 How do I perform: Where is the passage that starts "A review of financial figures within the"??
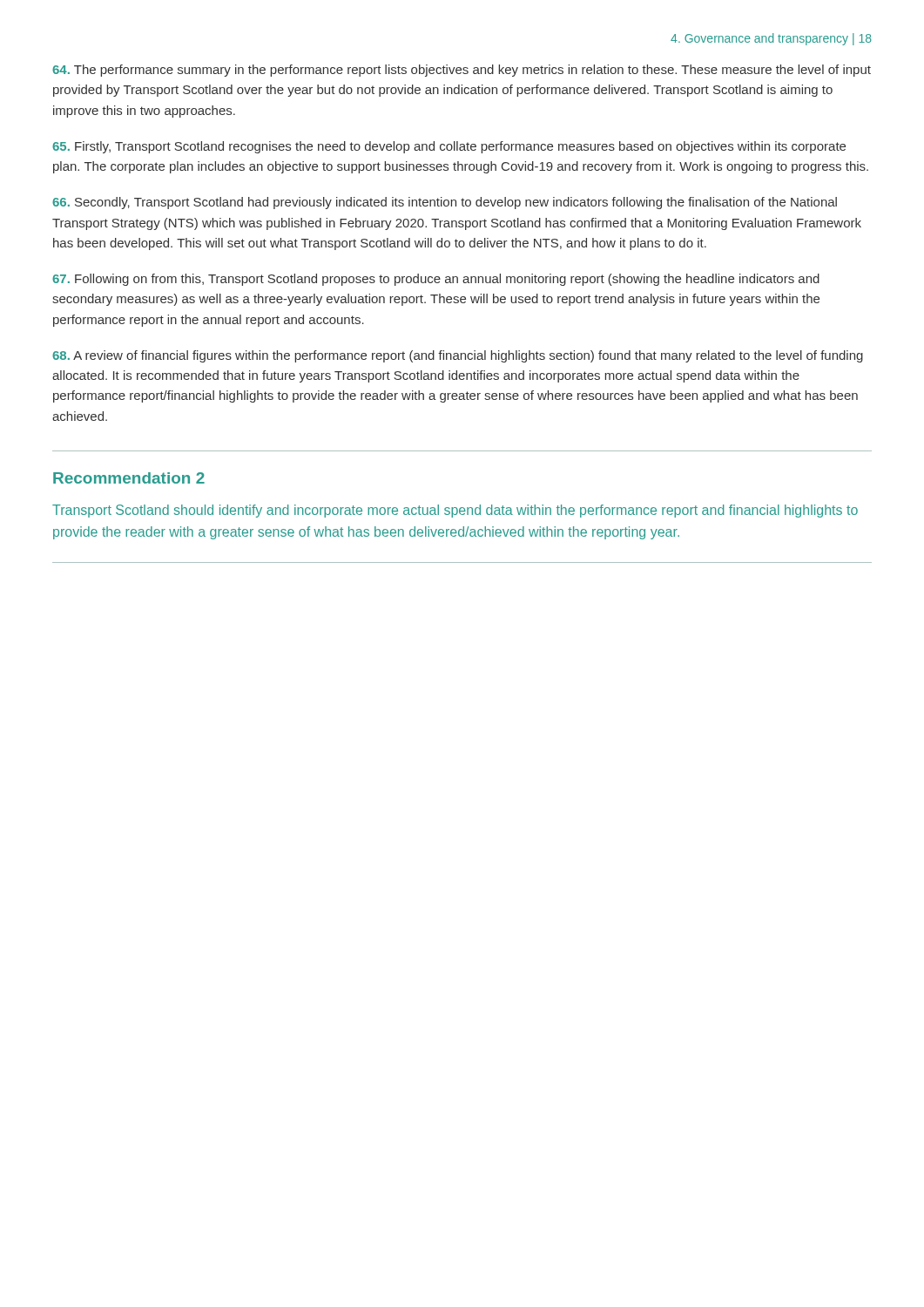(458, 385)
